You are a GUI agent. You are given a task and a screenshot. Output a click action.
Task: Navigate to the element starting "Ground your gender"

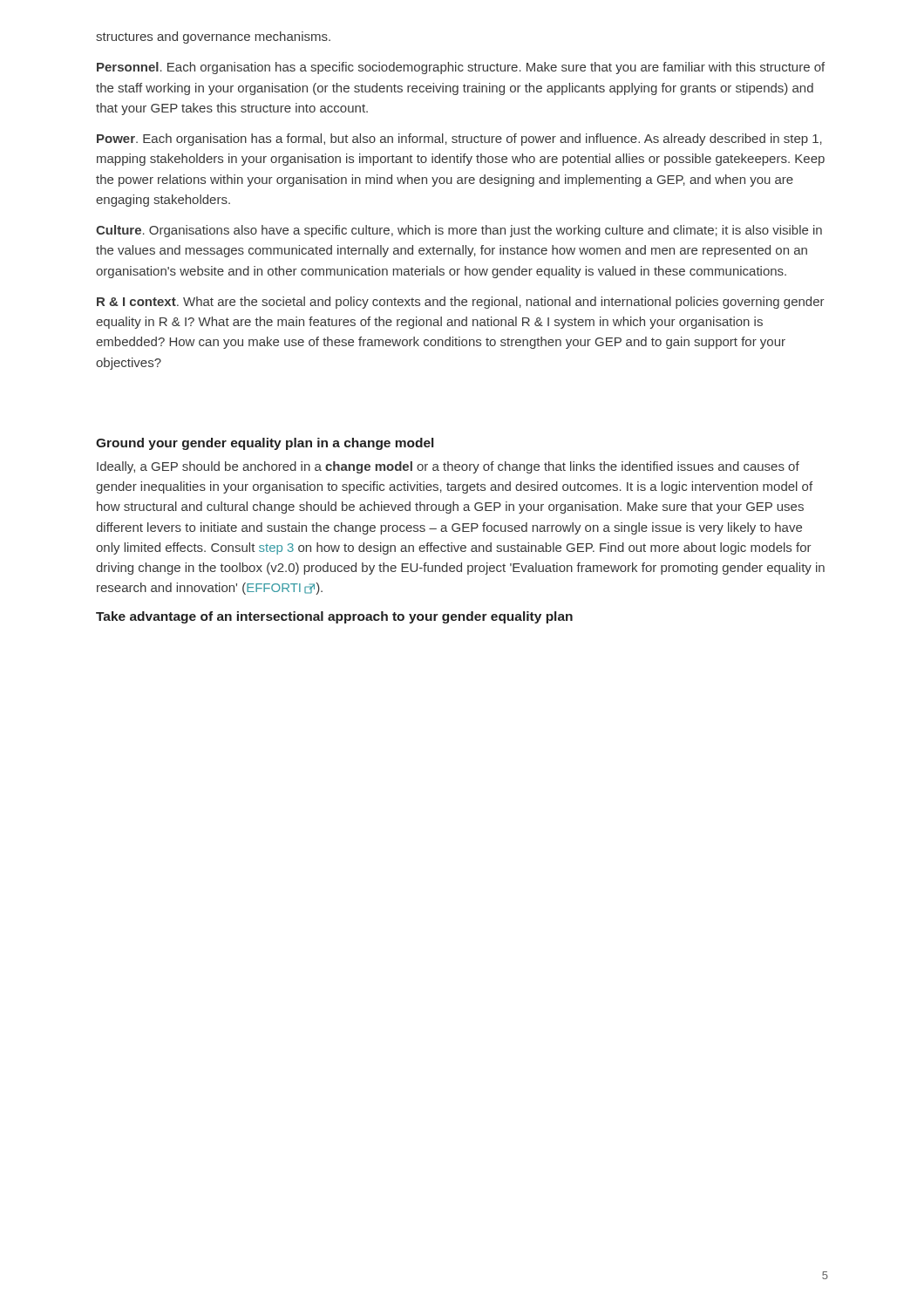265,442
